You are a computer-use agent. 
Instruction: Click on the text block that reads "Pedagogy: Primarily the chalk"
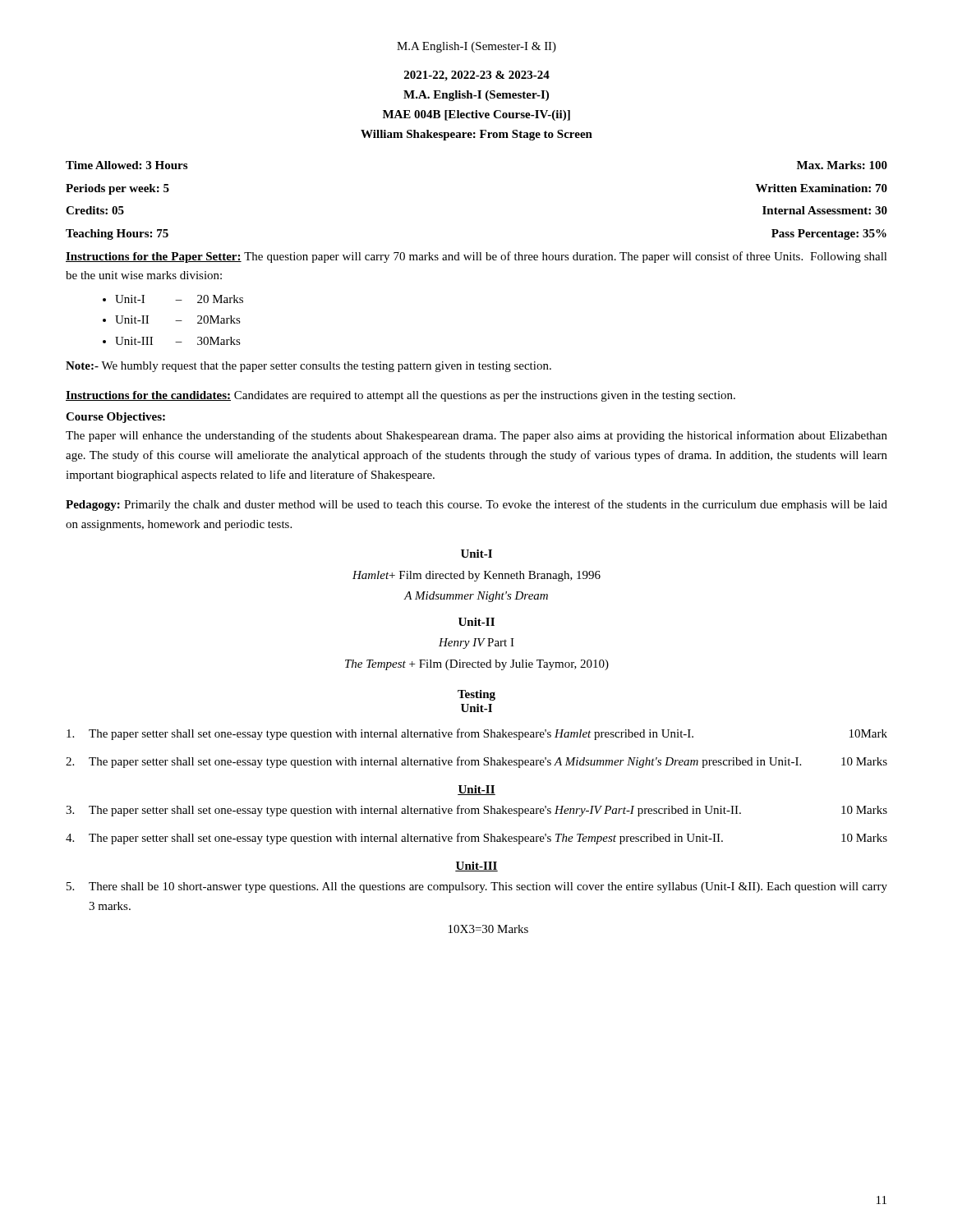476,514
